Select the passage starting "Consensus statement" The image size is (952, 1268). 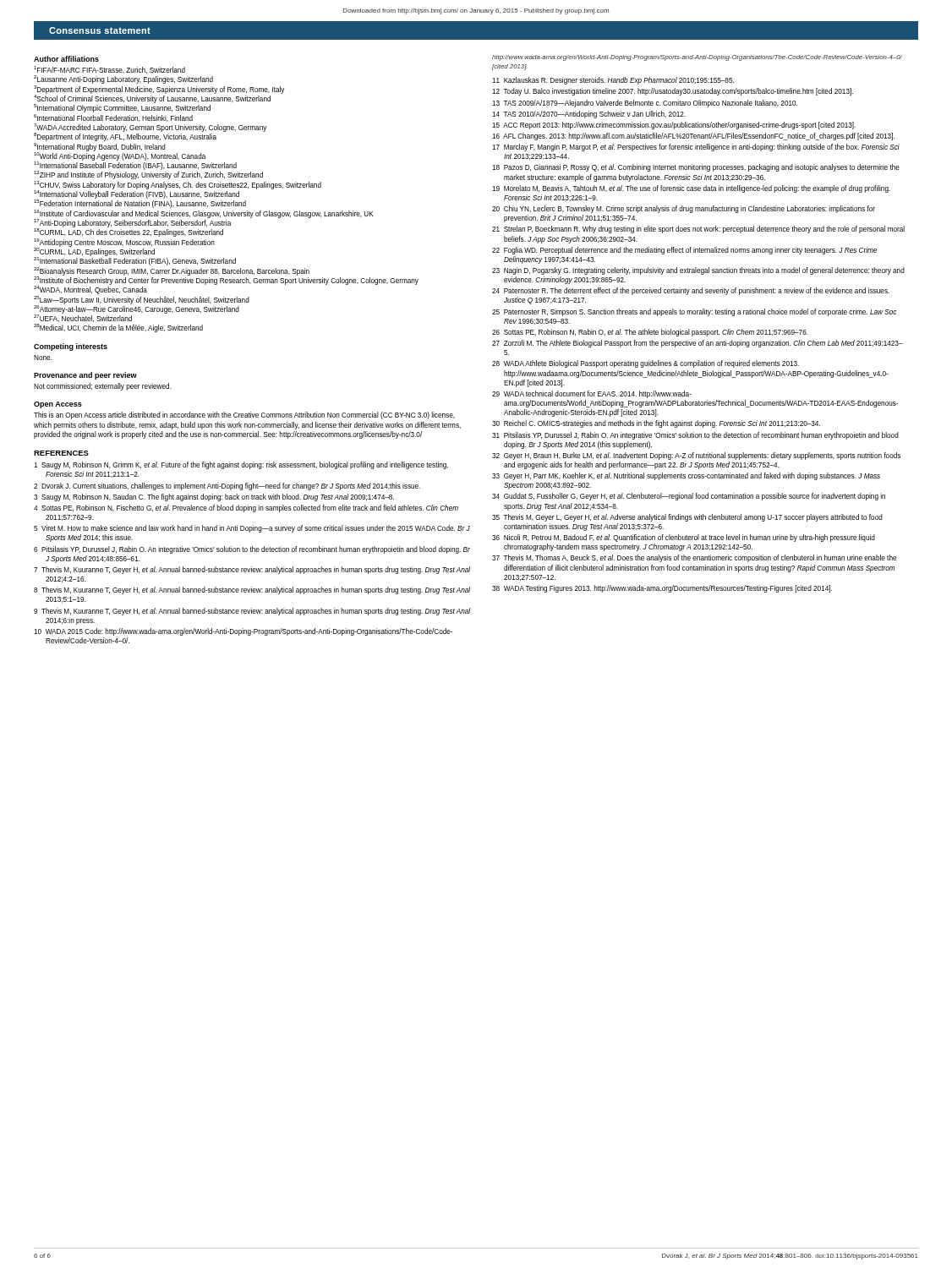(x=100, y=30)
